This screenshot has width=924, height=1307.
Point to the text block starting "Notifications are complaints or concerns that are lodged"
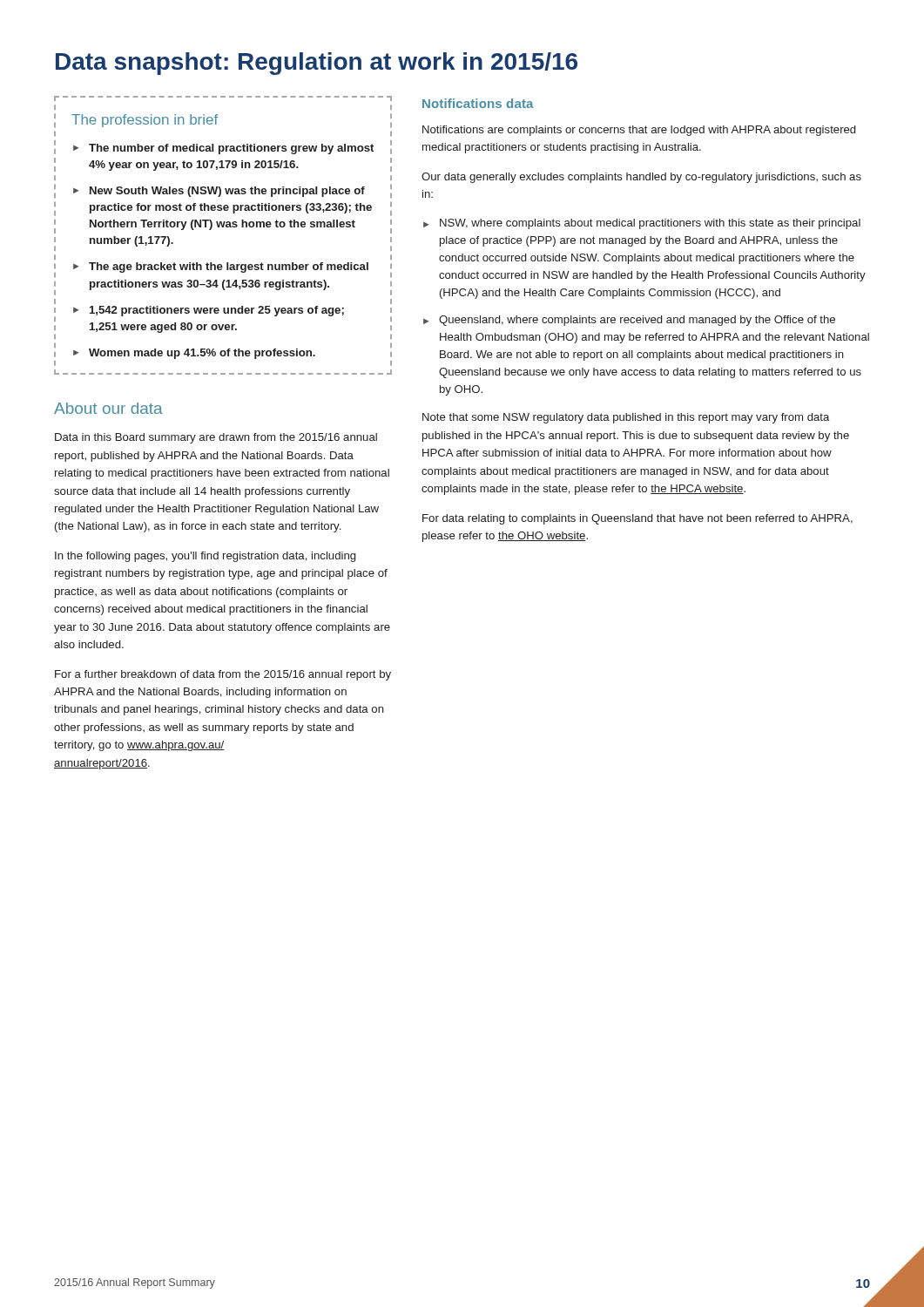pyautogui.click(x=646, y=139)
